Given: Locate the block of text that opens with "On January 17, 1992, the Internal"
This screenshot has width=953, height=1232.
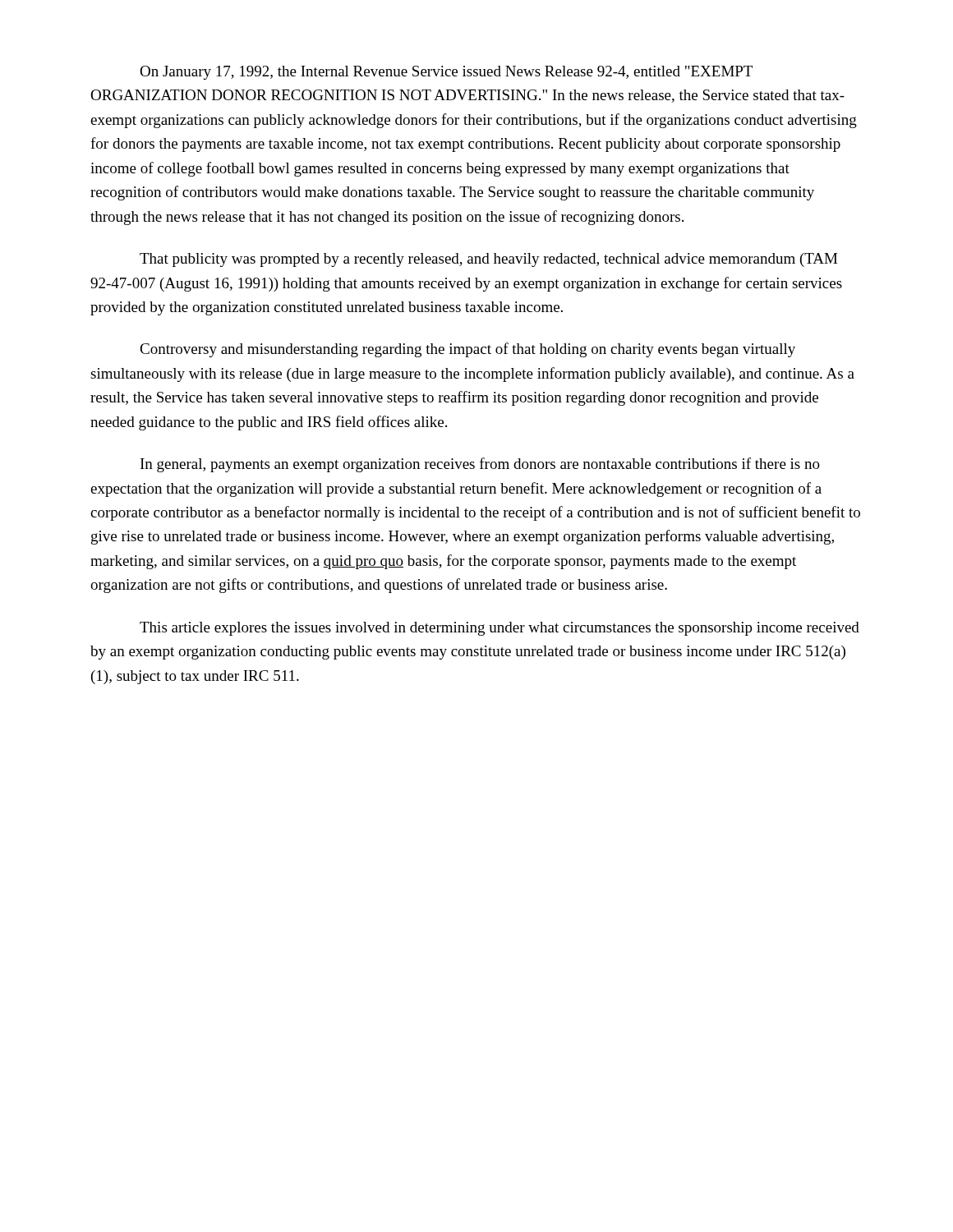Looking at the screenshot, I should pyautogui.click(x=473, y=144).
